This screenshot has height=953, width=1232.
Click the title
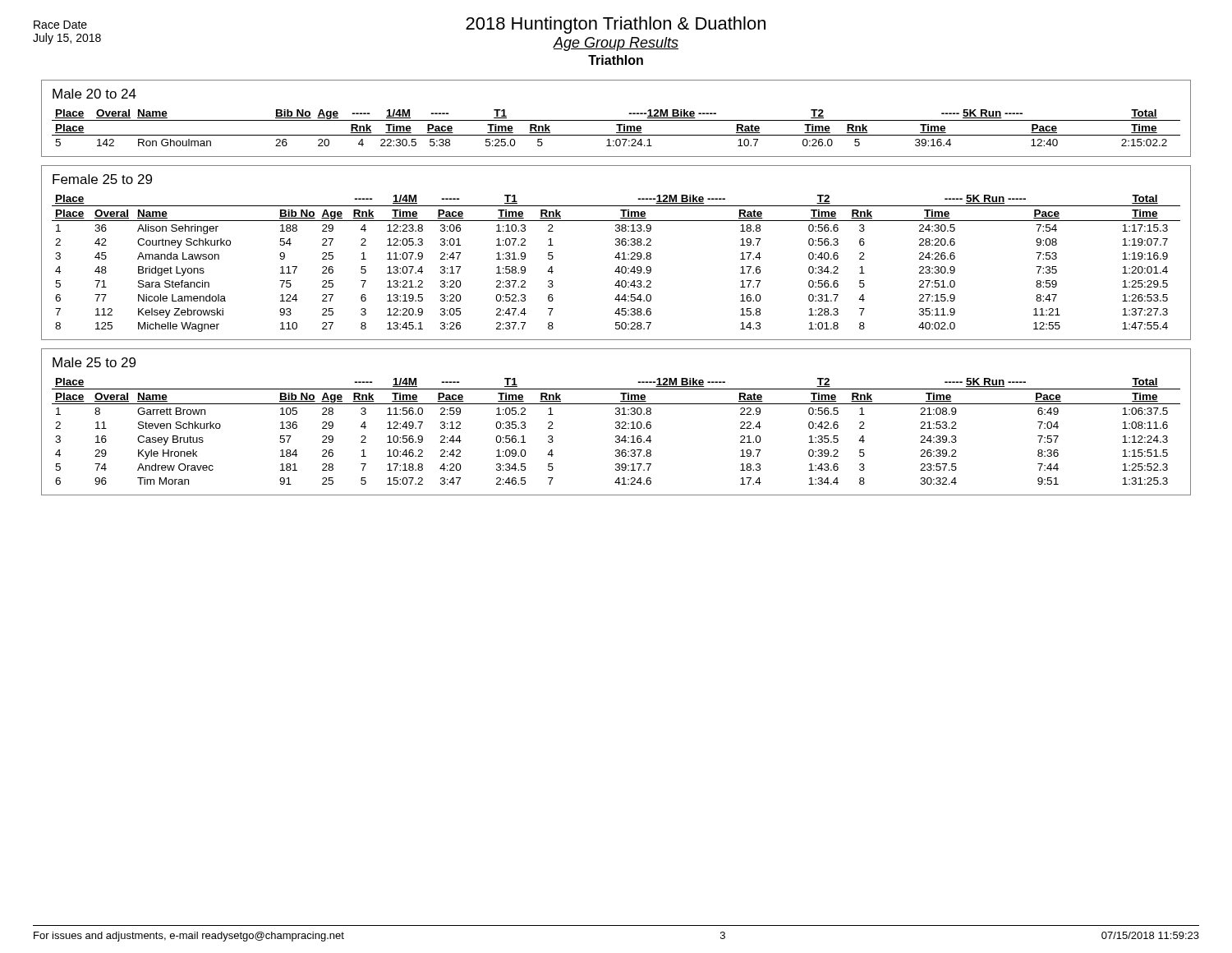[x=616, y=41]
